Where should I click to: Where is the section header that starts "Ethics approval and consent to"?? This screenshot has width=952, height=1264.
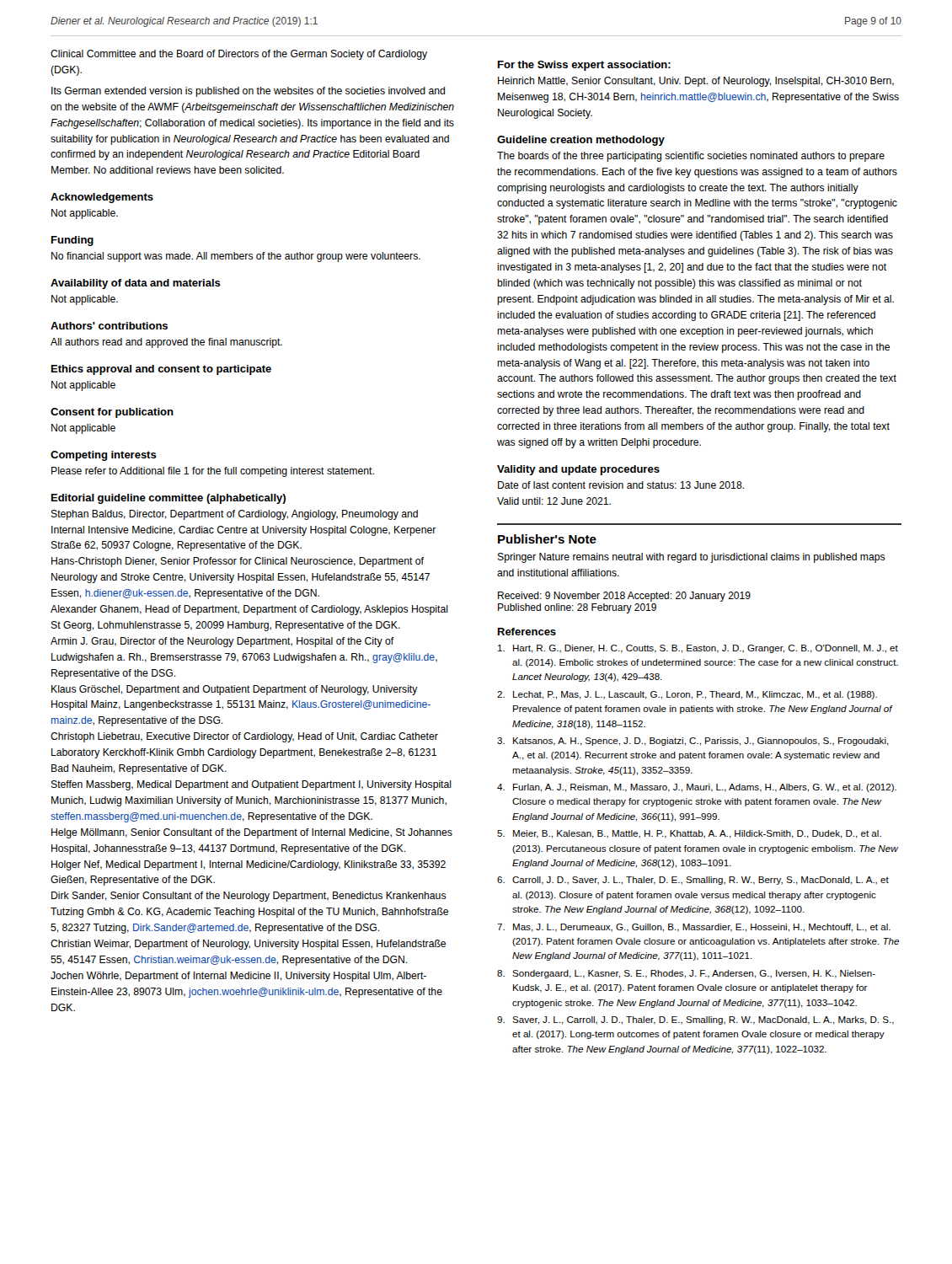pos(161,369)
